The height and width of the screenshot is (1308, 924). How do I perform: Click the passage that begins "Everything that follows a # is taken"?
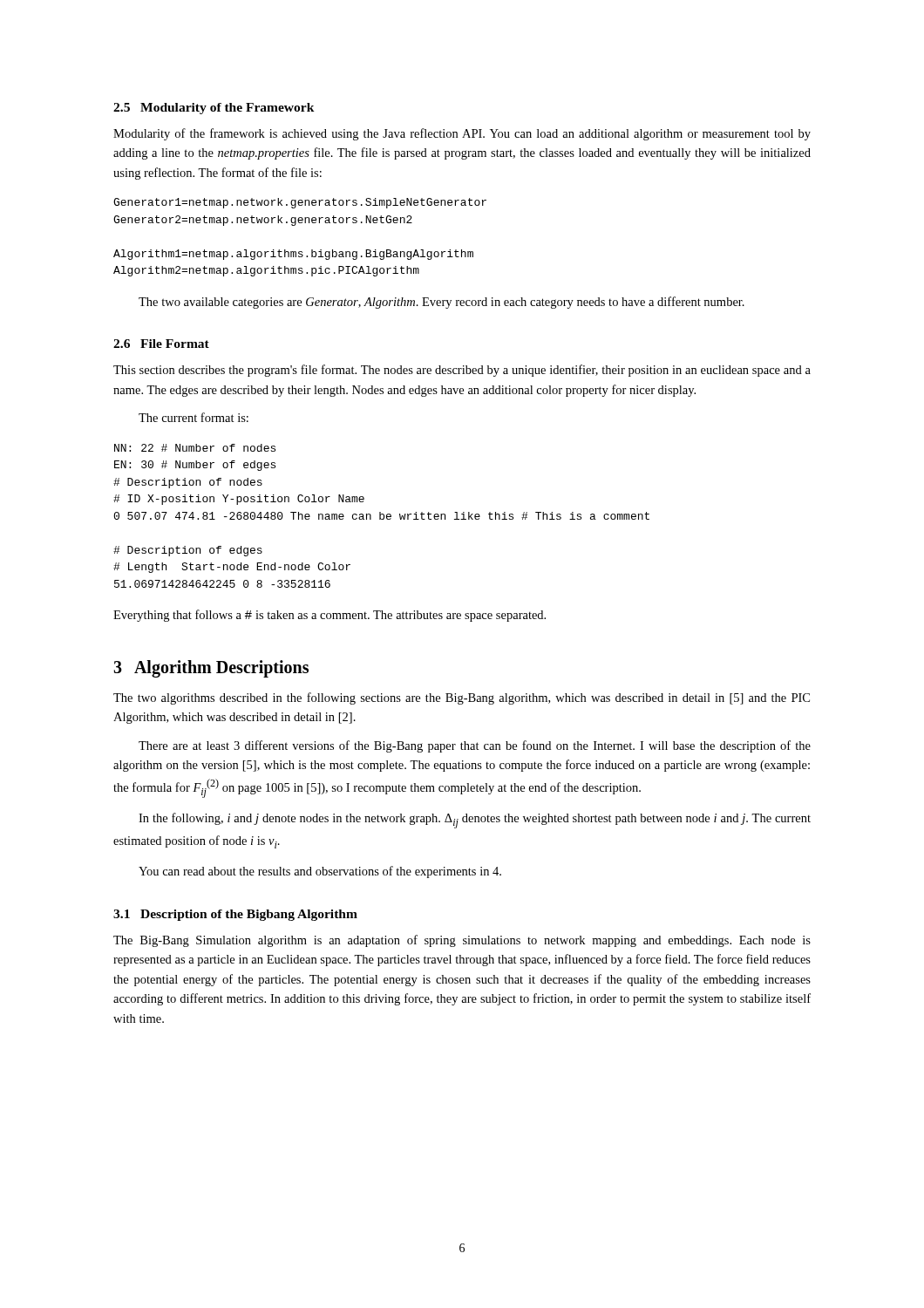click(x=330, y=615)
